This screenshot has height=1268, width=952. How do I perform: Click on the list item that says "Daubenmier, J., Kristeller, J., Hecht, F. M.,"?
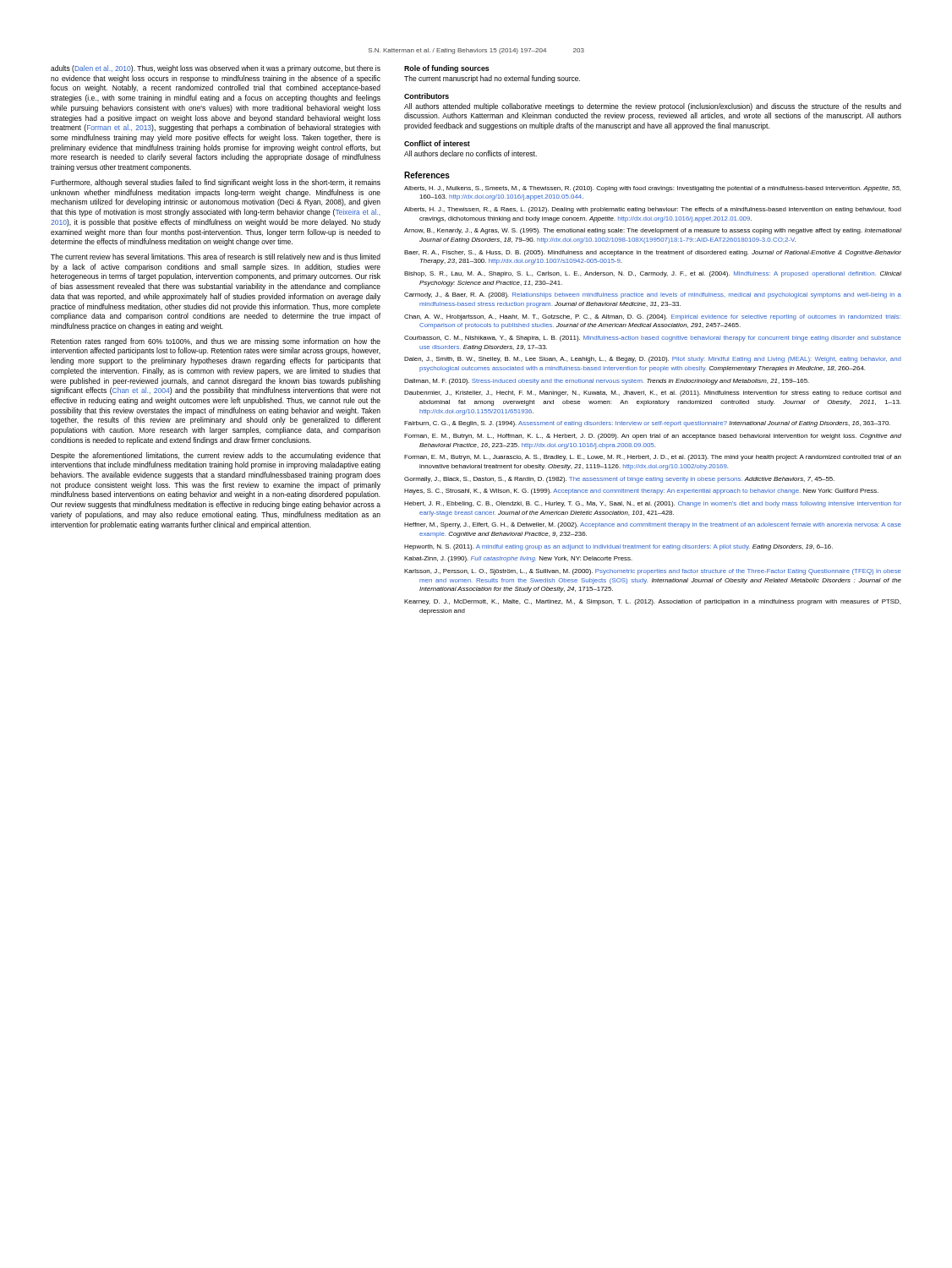(x=653, y=402)
